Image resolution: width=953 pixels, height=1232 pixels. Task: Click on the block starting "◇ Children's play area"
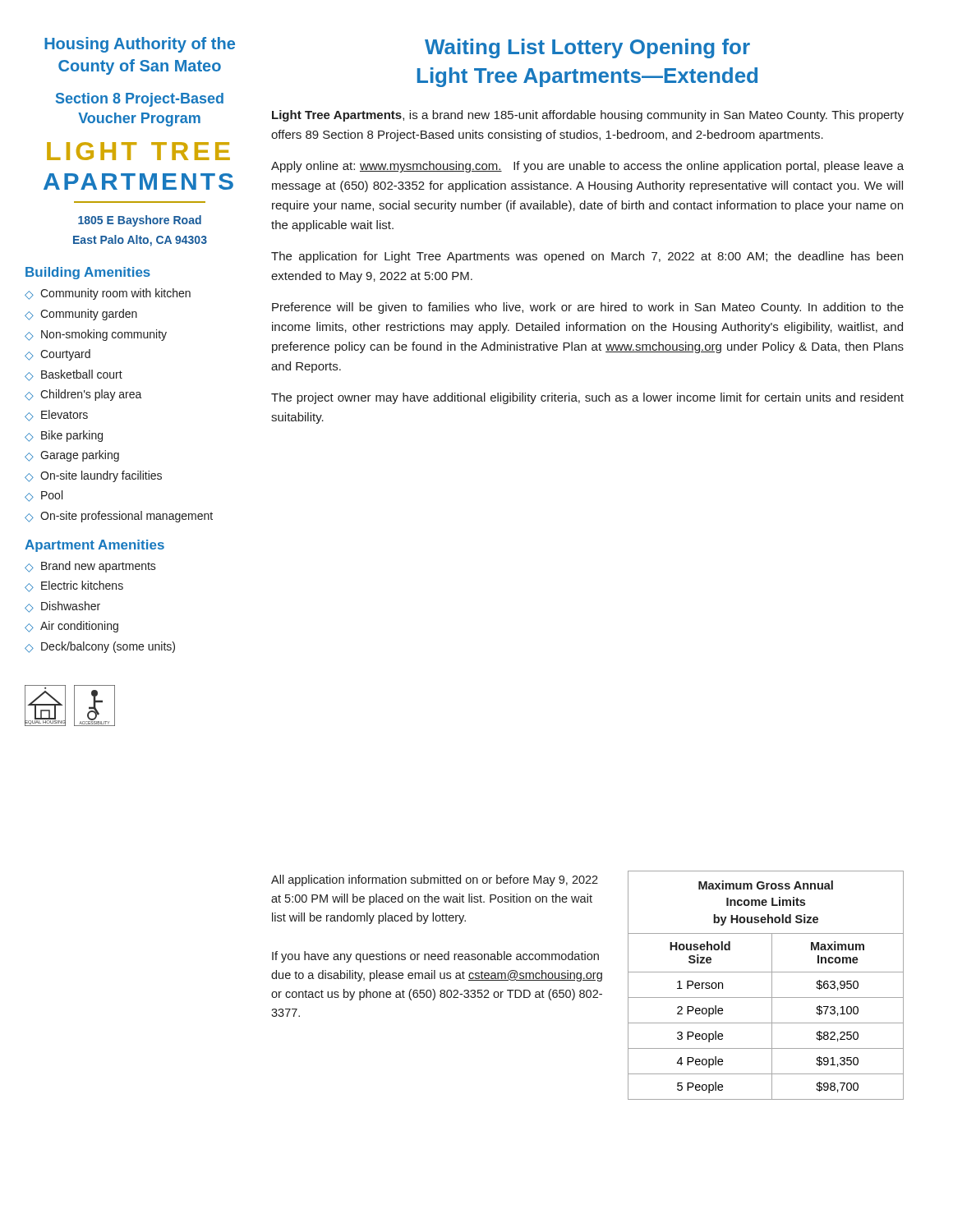[x=83, y=396]
